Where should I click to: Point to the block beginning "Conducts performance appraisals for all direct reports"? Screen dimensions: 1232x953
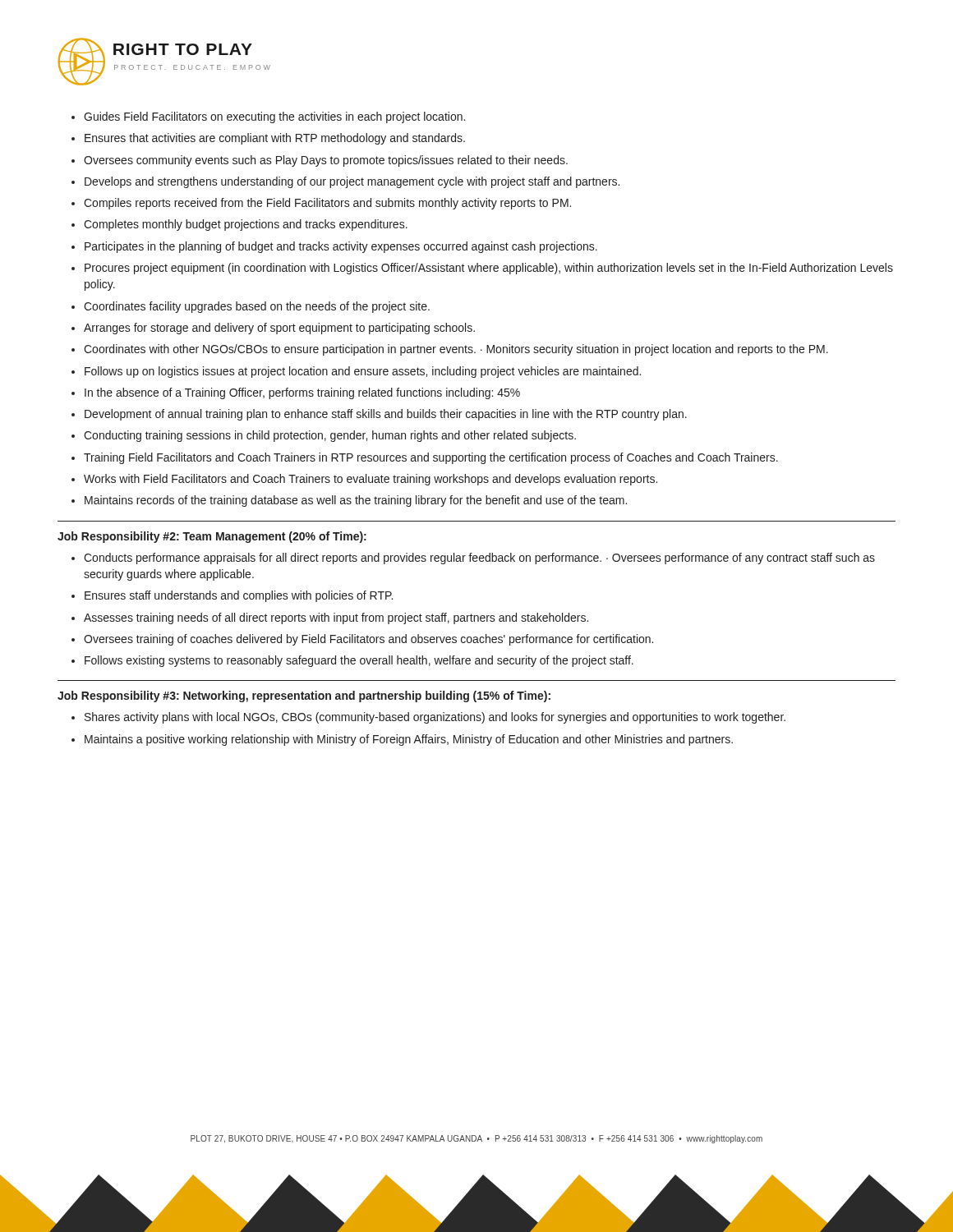[x=490, y=566]
